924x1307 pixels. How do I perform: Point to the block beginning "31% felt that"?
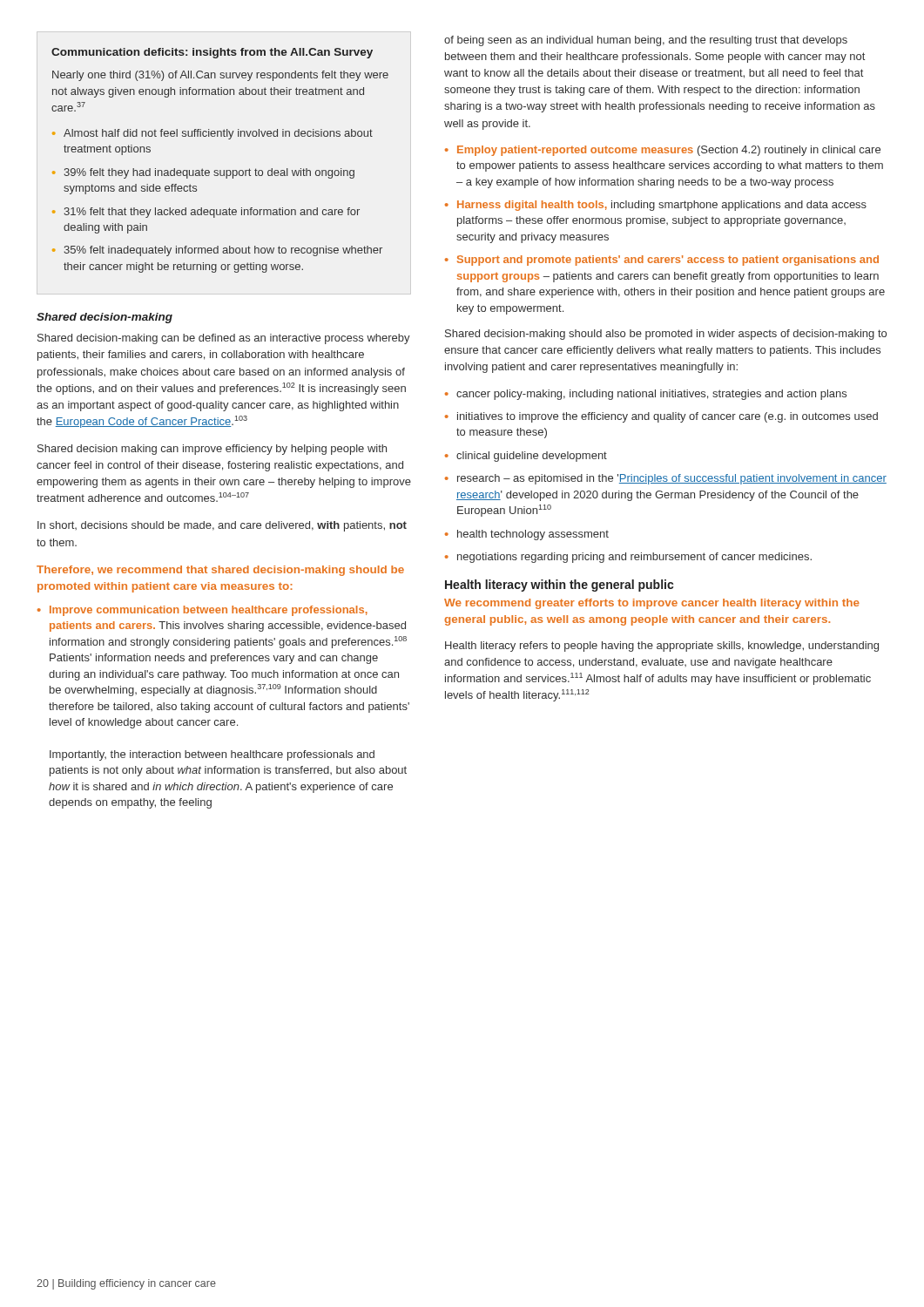coord(212,219)
